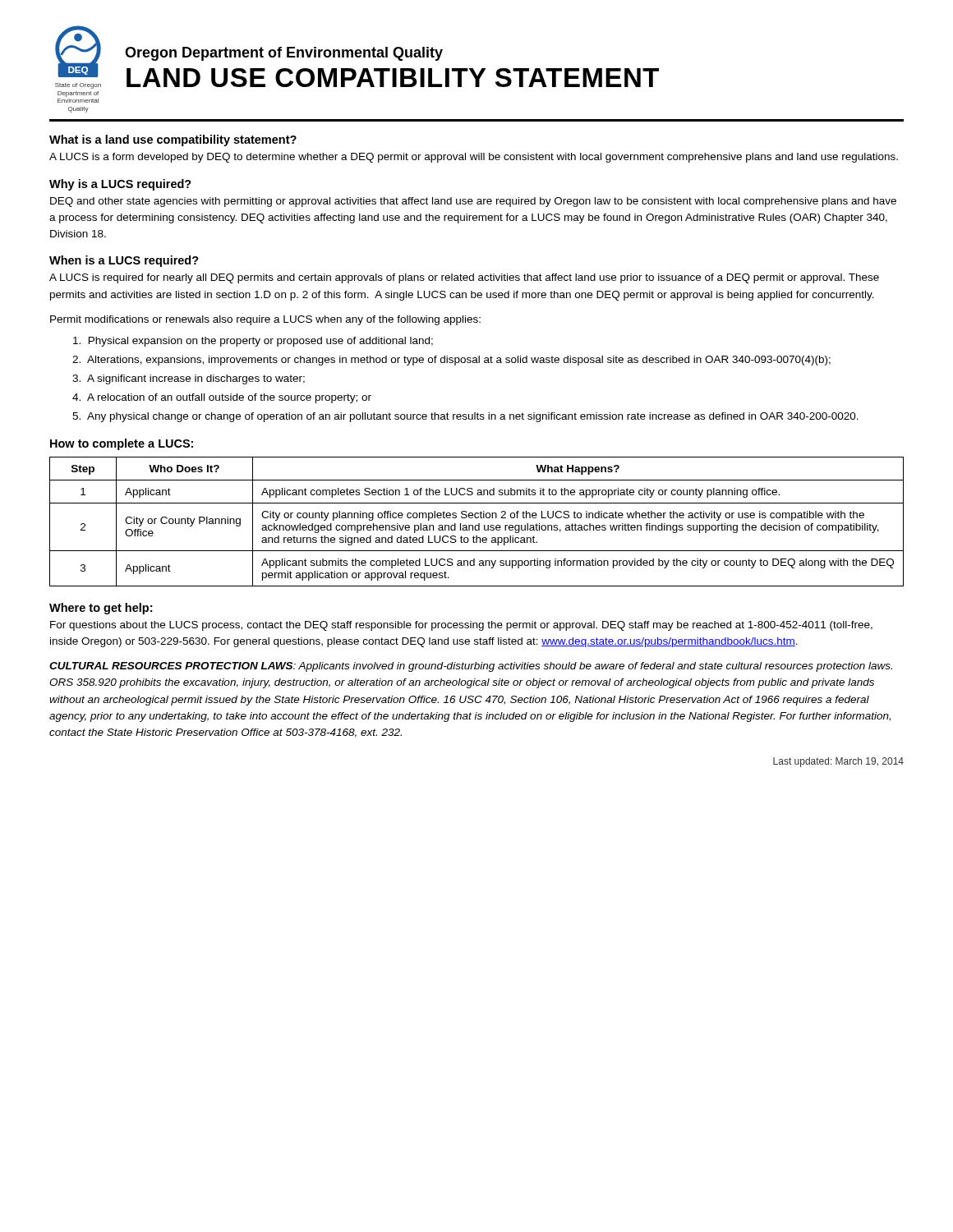The image size is (953, 1232).
Task: Click the passage that begins "DEQ and other"
Action: coord(473,217)
